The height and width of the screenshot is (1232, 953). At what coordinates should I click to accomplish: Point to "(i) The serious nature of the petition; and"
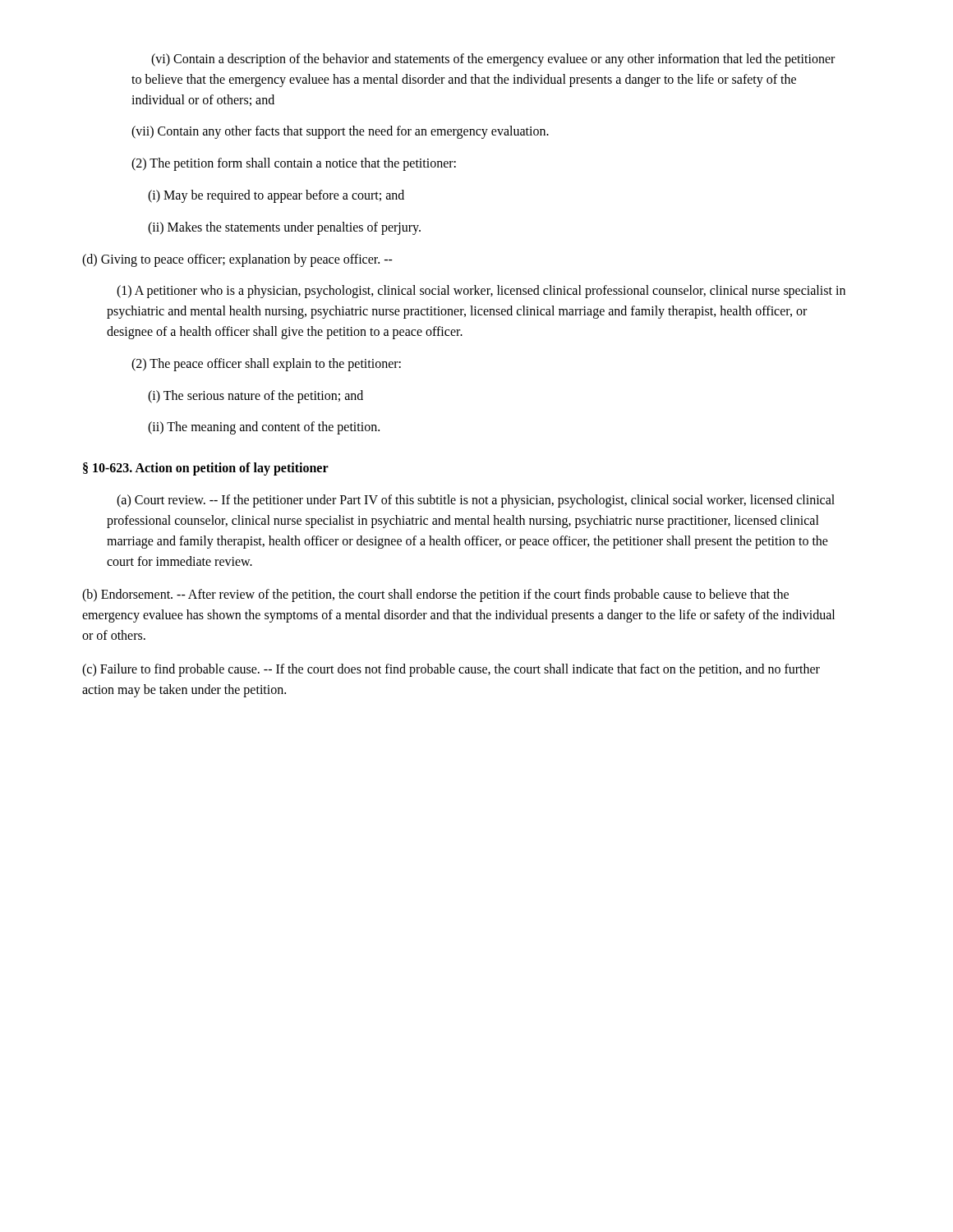pos(256,395)
